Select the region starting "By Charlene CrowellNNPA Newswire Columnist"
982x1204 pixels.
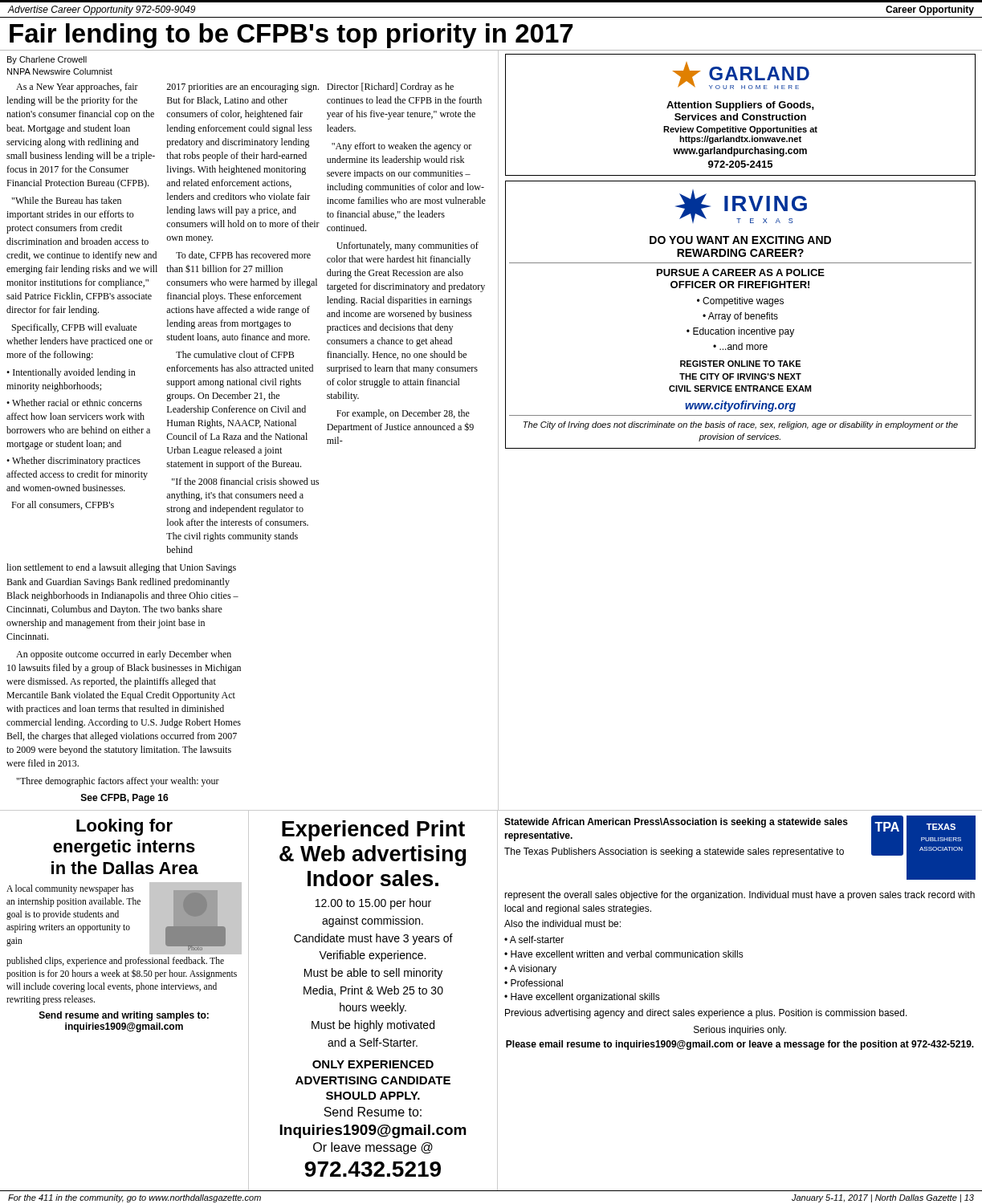click(59, 65)
